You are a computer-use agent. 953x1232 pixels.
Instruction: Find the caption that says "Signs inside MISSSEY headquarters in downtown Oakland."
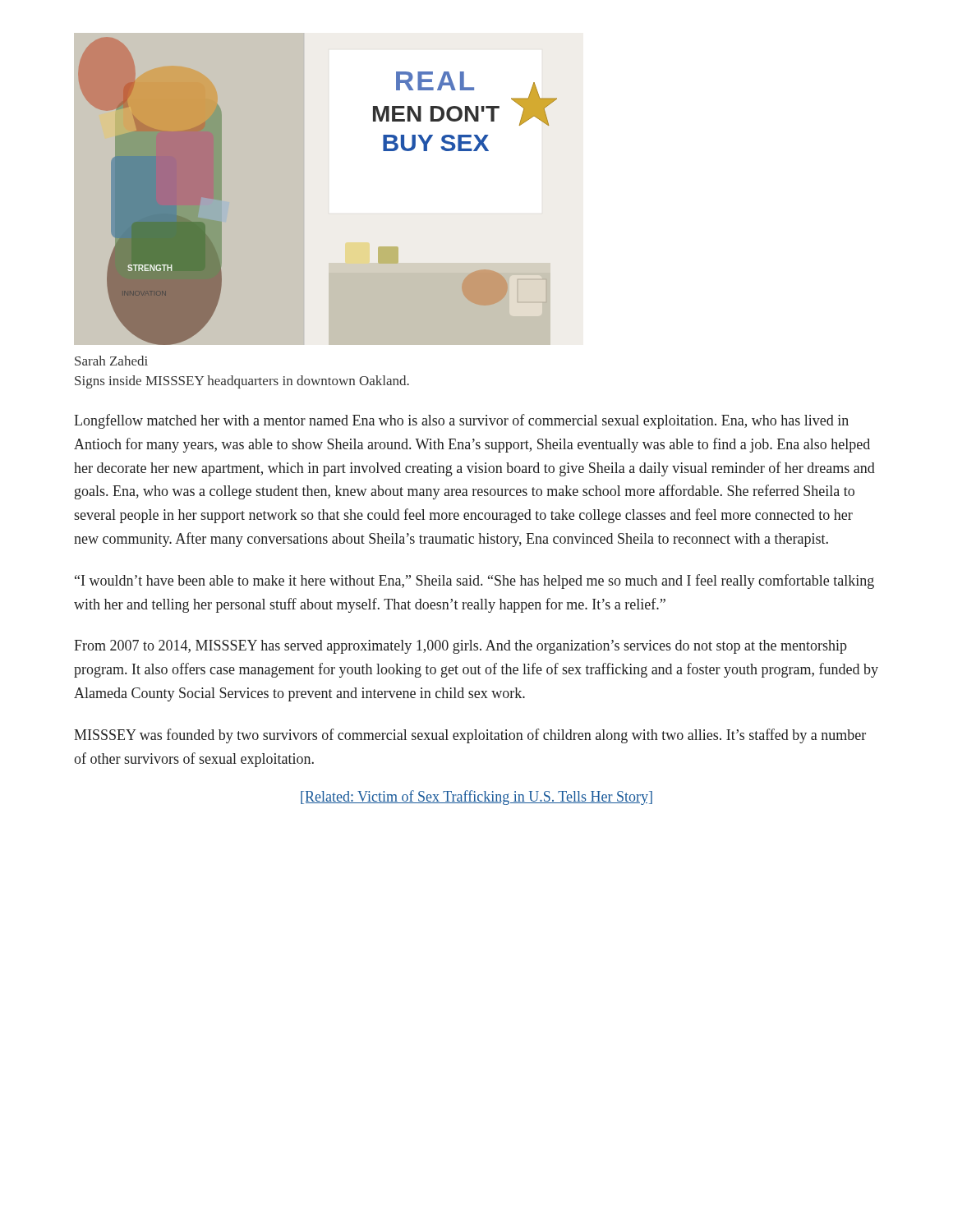[x=242, y=381]
